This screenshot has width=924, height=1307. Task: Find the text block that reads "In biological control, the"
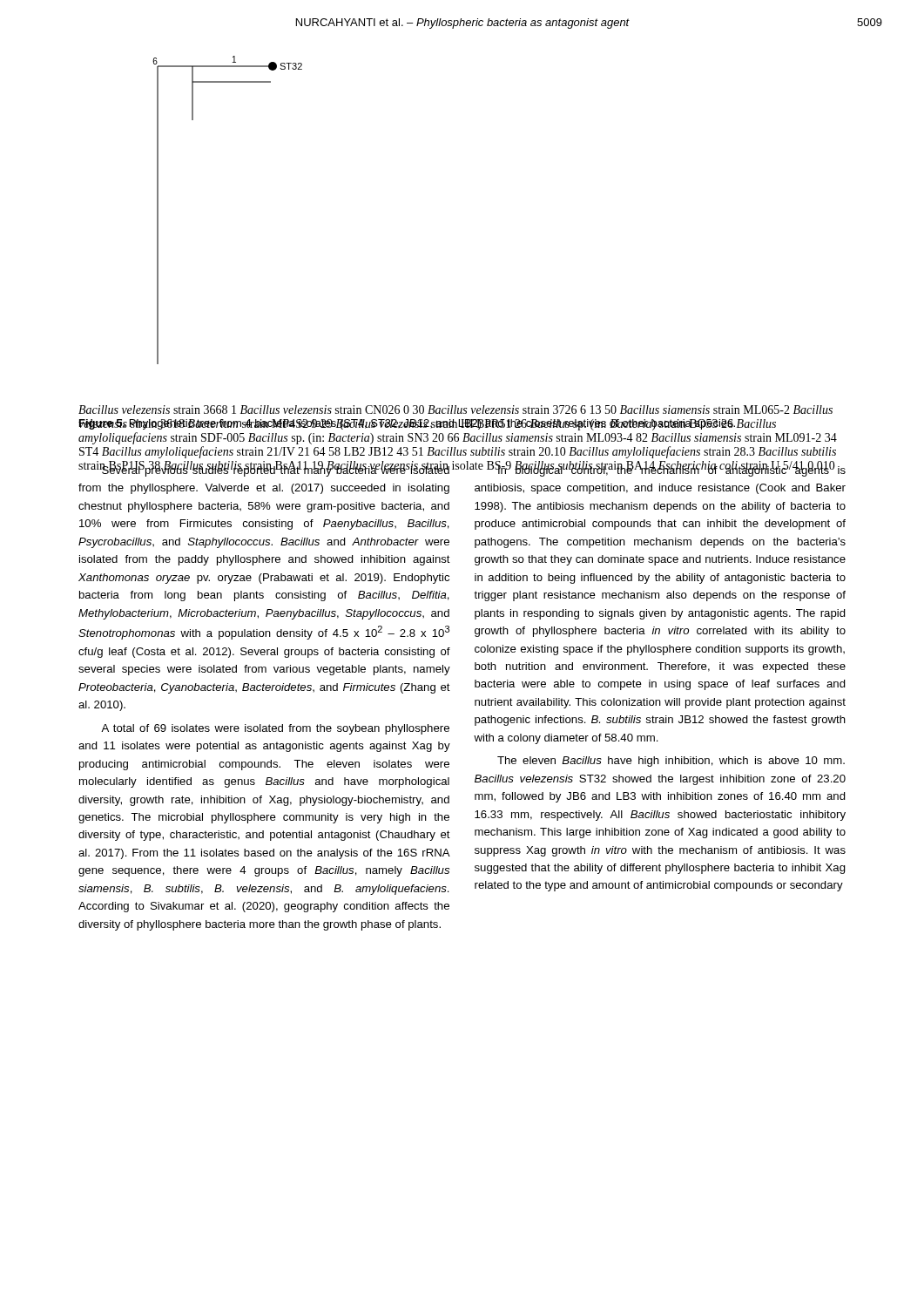[x=660, y=678]
